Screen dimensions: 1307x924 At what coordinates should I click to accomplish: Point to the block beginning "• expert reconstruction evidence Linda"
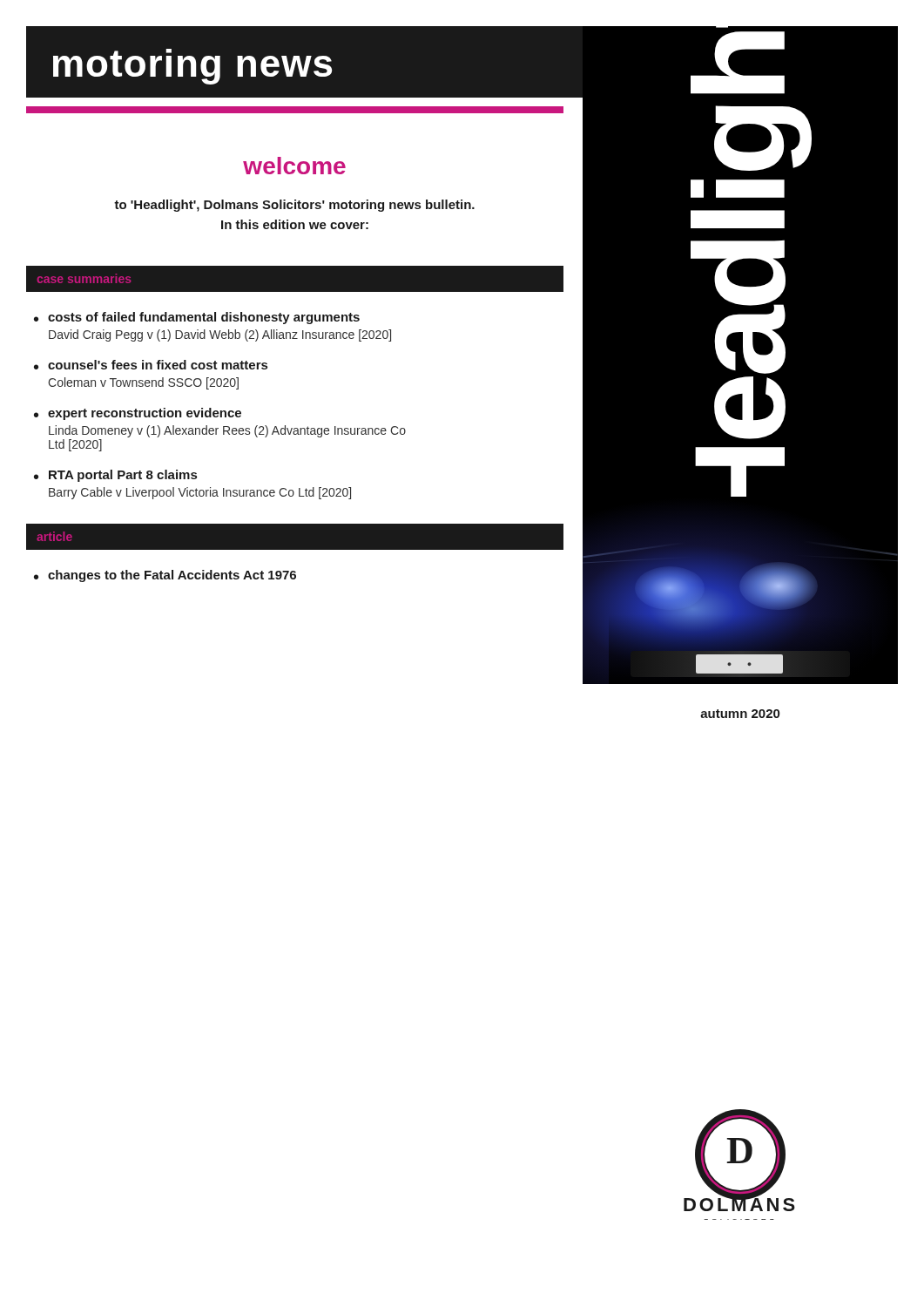coord(219,428)
